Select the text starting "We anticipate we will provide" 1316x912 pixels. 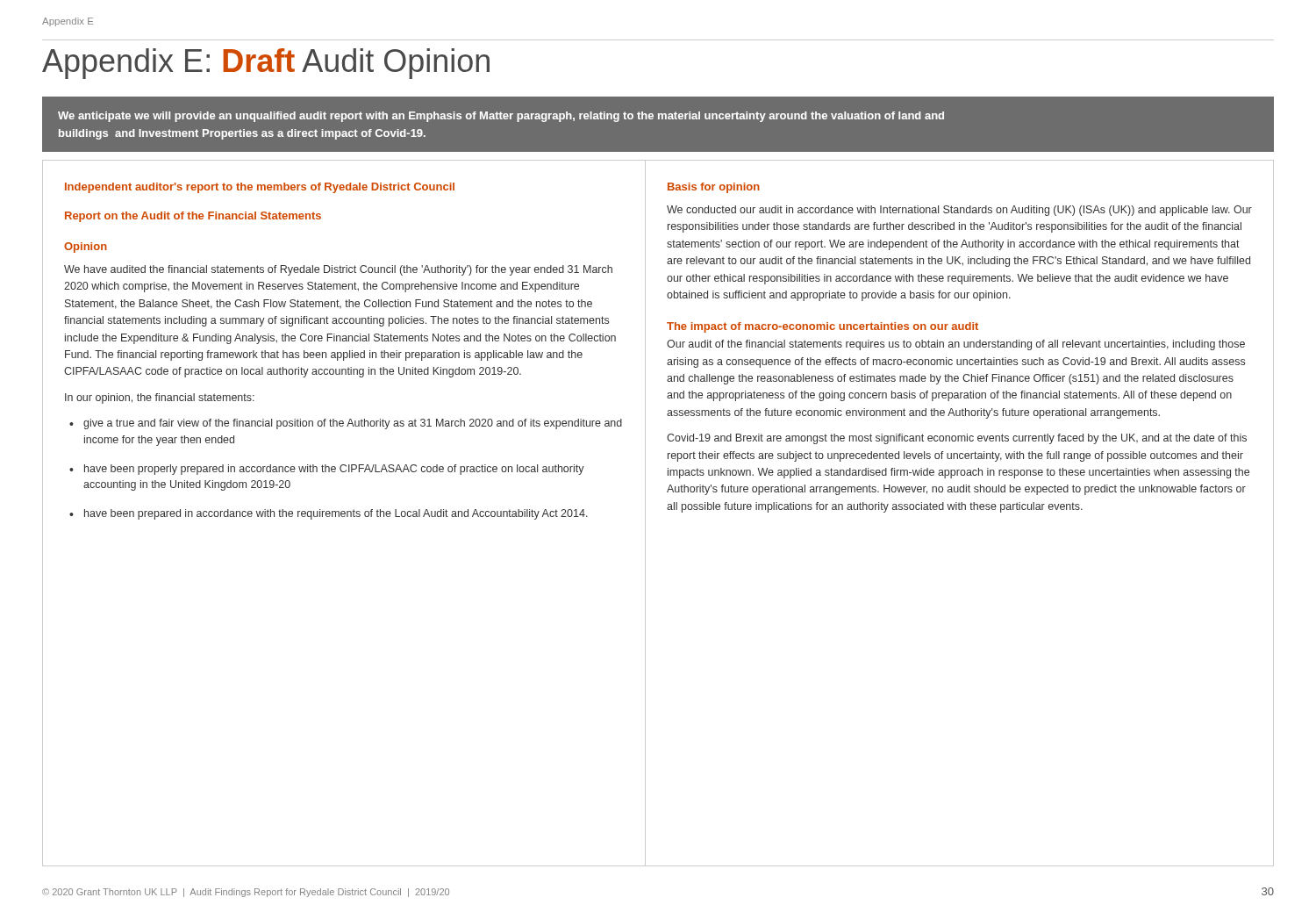(501, 124)
